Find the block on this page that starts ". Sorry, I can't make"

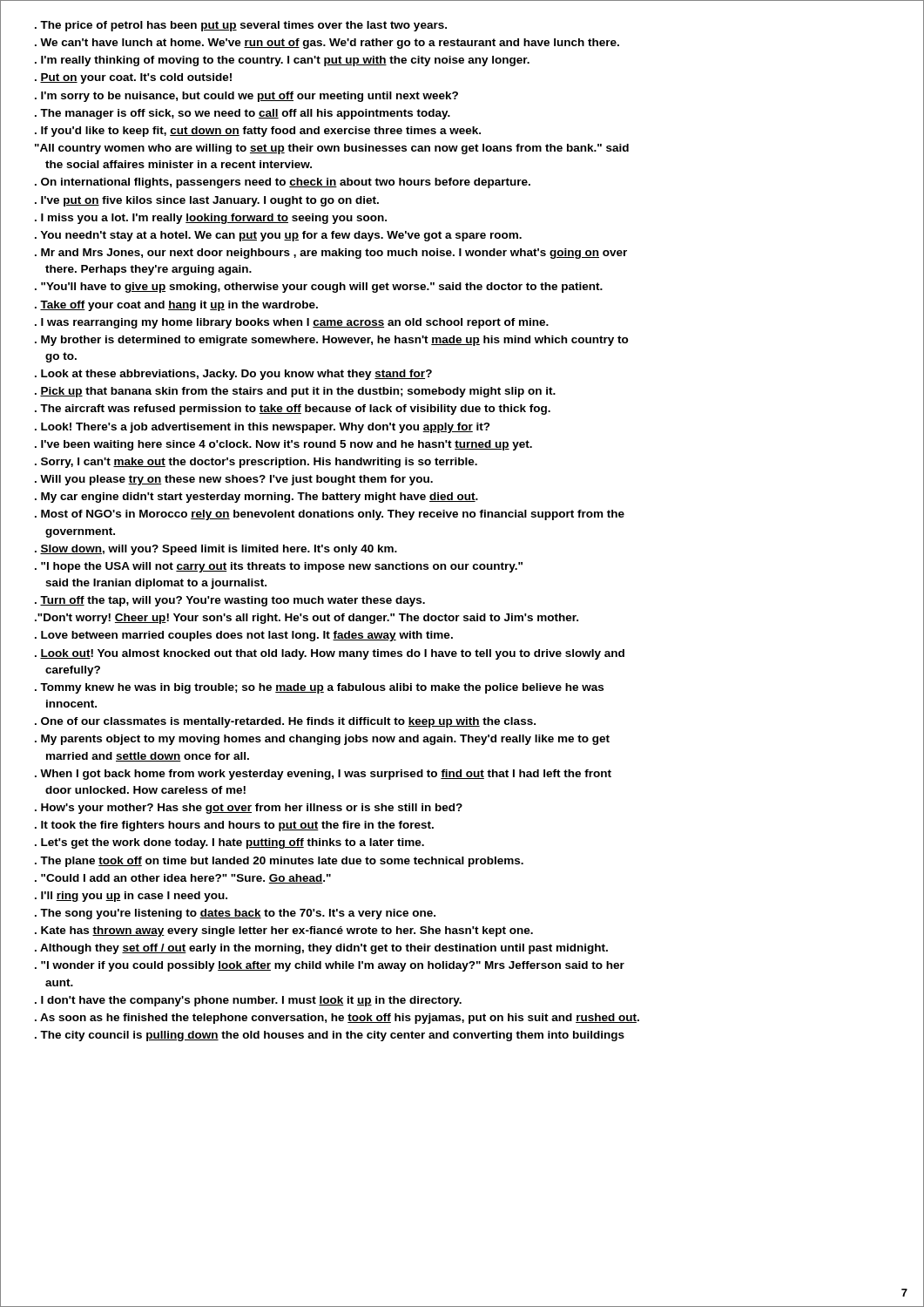256,461
